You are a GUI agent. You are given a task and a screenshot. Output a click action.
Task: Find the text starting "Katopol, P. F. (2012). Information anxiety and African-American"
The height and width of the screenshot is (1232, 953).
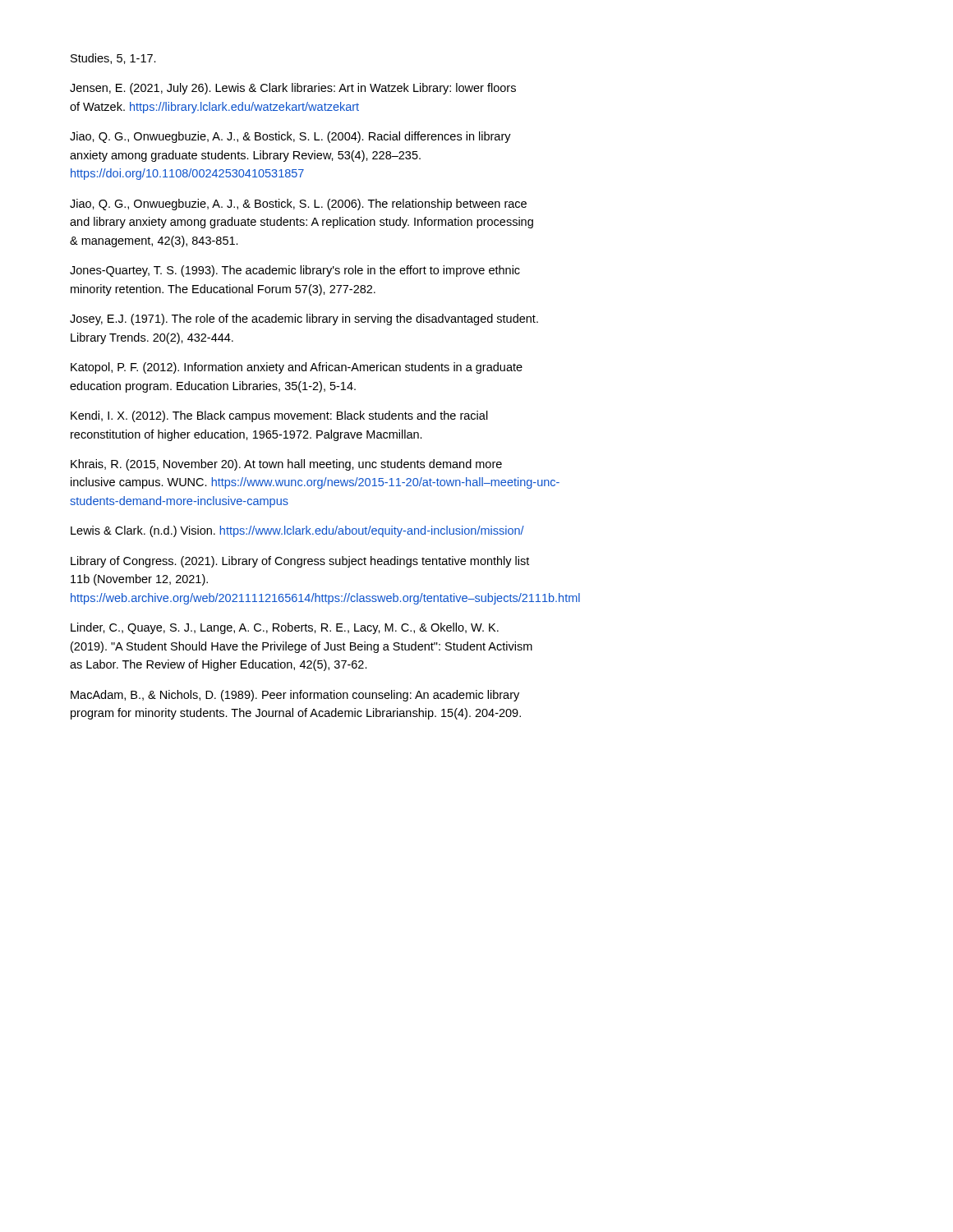point(296,376)
